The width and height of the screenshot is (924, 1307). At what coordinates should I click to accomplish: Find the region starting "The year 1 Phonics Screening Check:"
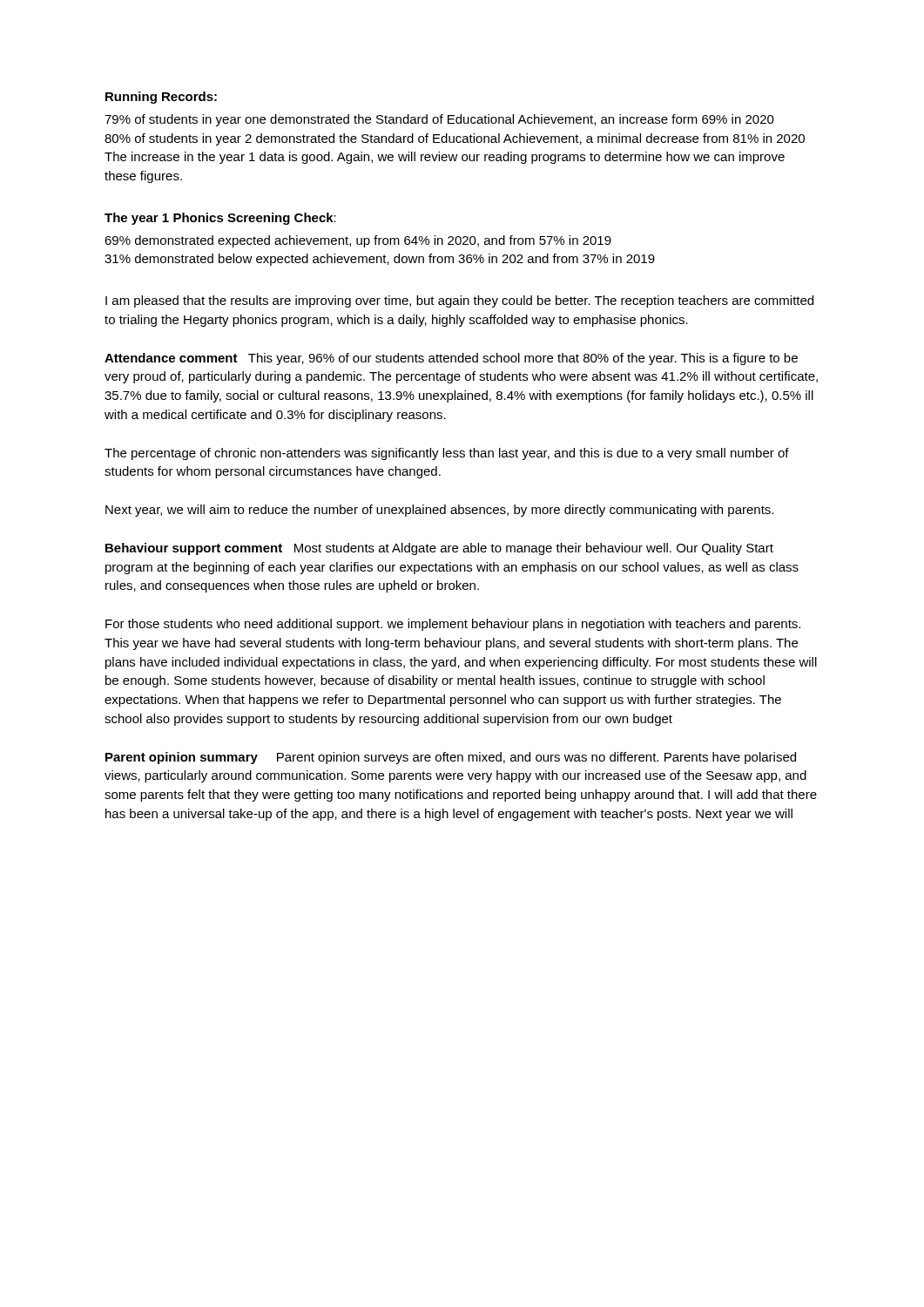(220, 219)
